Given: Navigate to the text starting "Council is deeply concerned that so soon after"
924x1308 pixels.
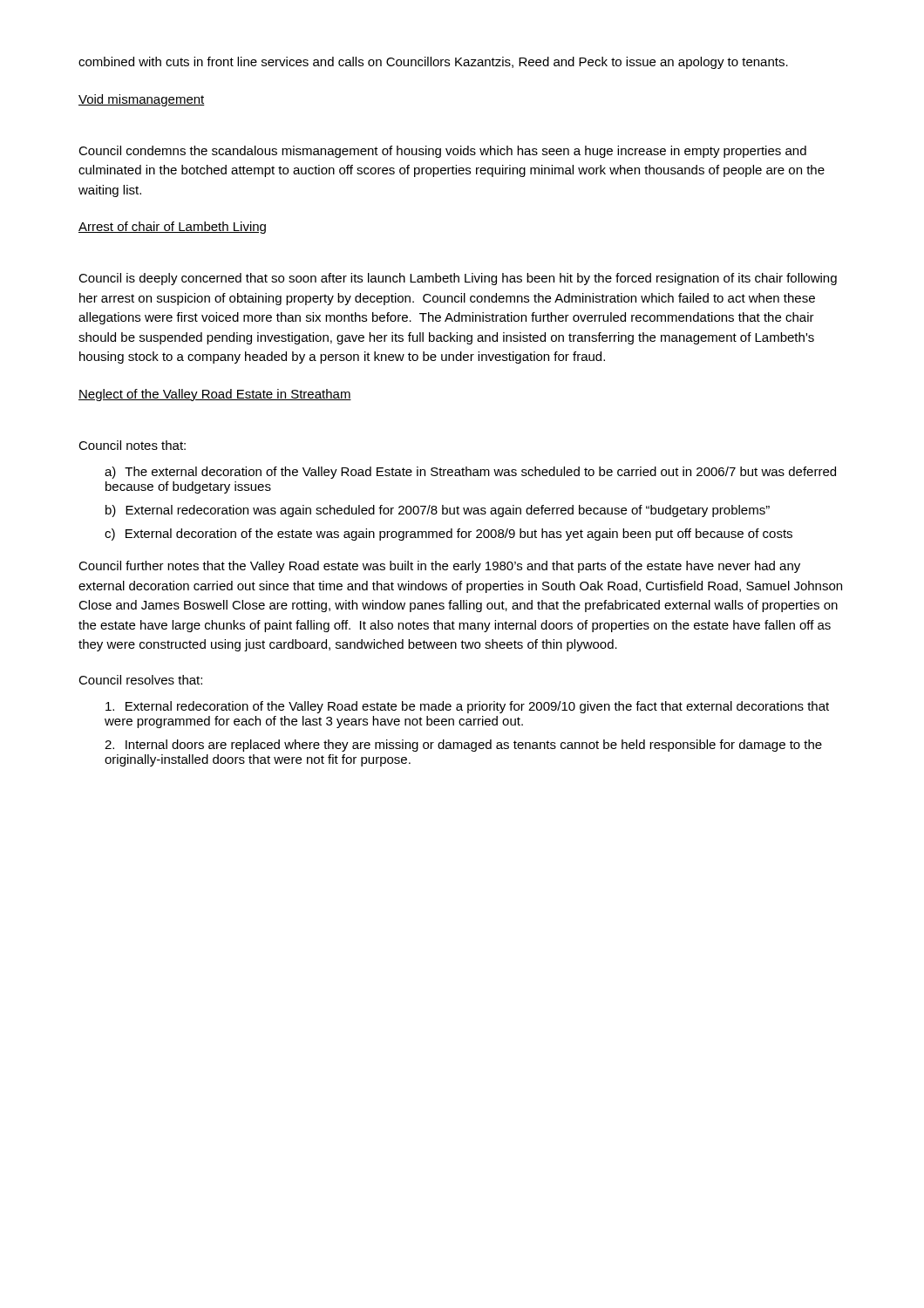Looking at the screenshot, I should pos(458,317).
